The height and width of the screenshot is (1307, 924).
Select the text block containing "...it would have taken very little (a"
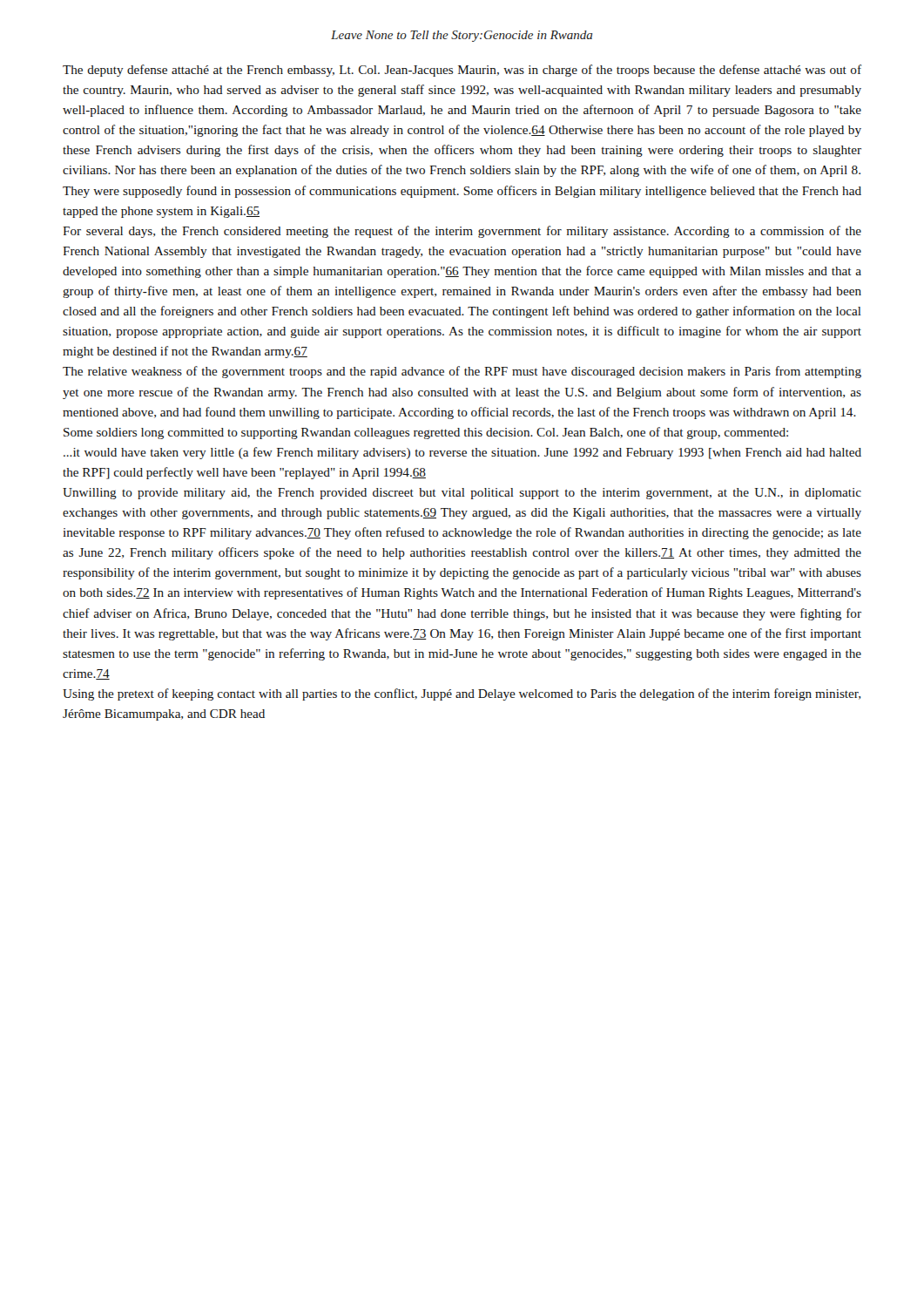click(462, 462)
